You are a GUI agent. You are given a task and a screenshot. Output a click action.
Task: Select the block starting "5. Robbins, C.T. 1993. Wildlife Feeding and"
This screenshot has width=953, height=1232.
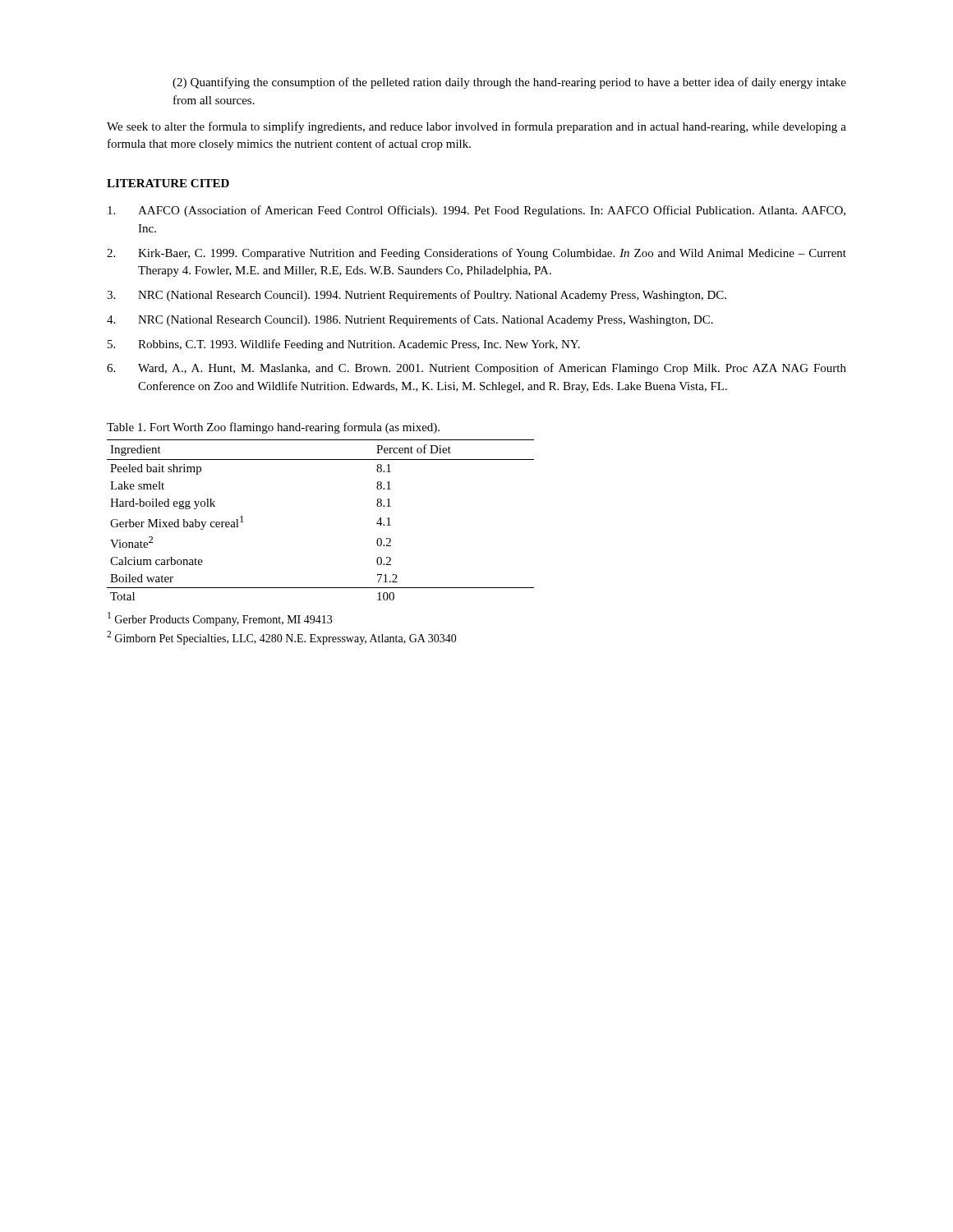(476, 344)
